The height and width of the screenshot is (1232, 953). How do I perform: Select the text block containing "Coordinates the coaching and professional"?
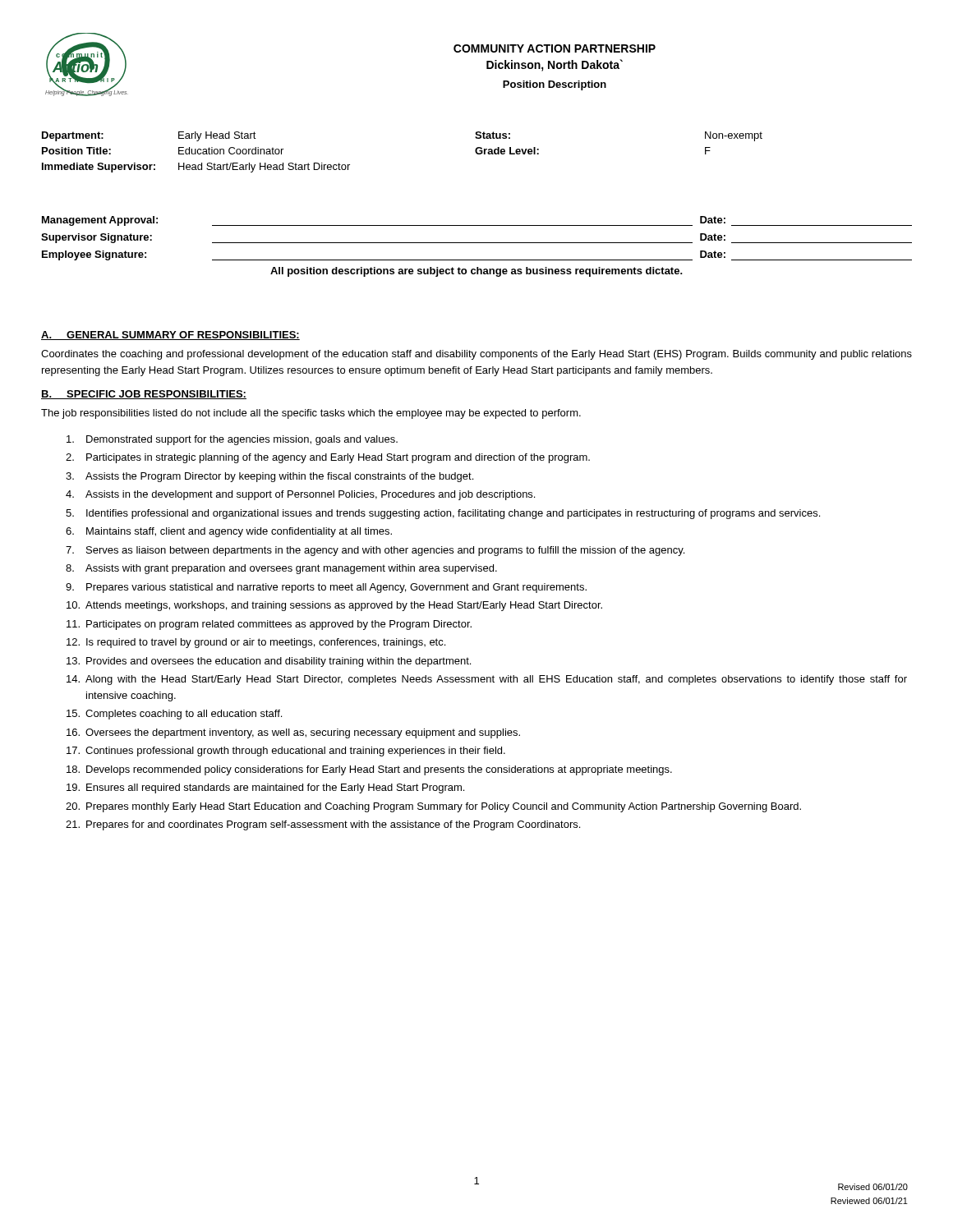476,362
